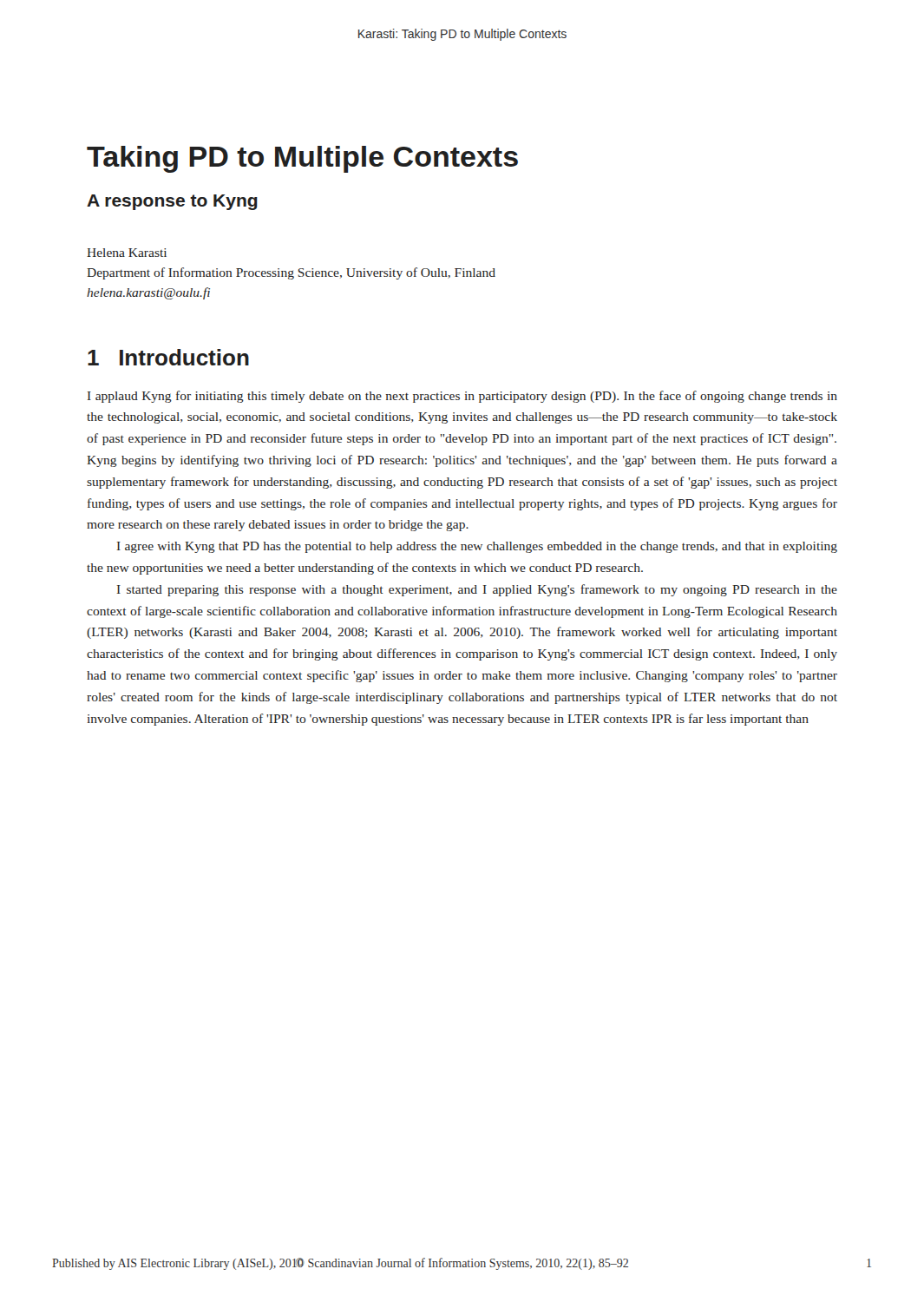The height and width of the screenshot is (1302, 924).
Task: Locate the title that opens with "Taking PD to Multiple"
Action: tap(303, 156)
